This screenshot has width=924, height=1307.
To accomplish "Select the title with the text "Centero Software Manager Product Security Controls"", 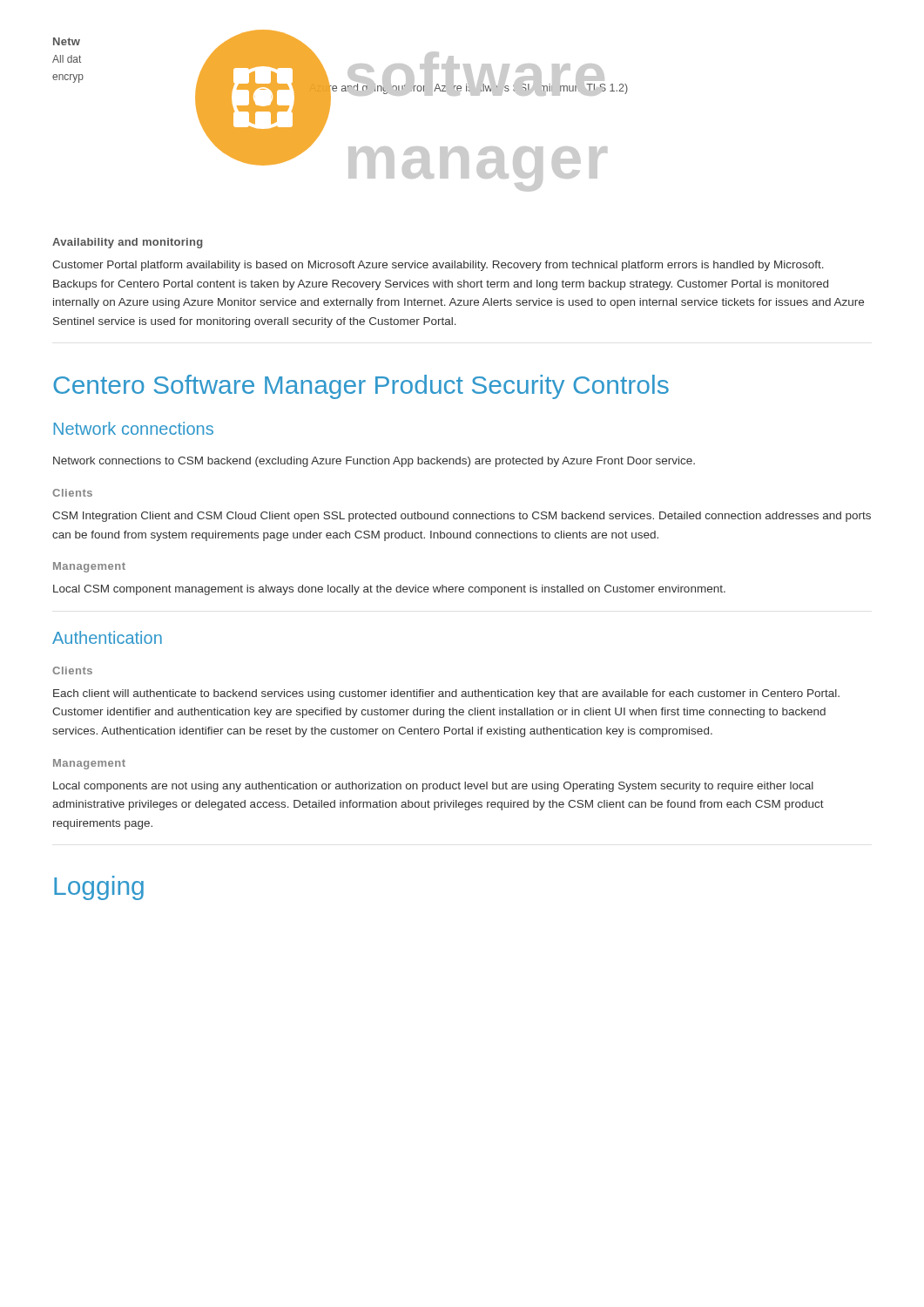I will [x=361, y=385].
